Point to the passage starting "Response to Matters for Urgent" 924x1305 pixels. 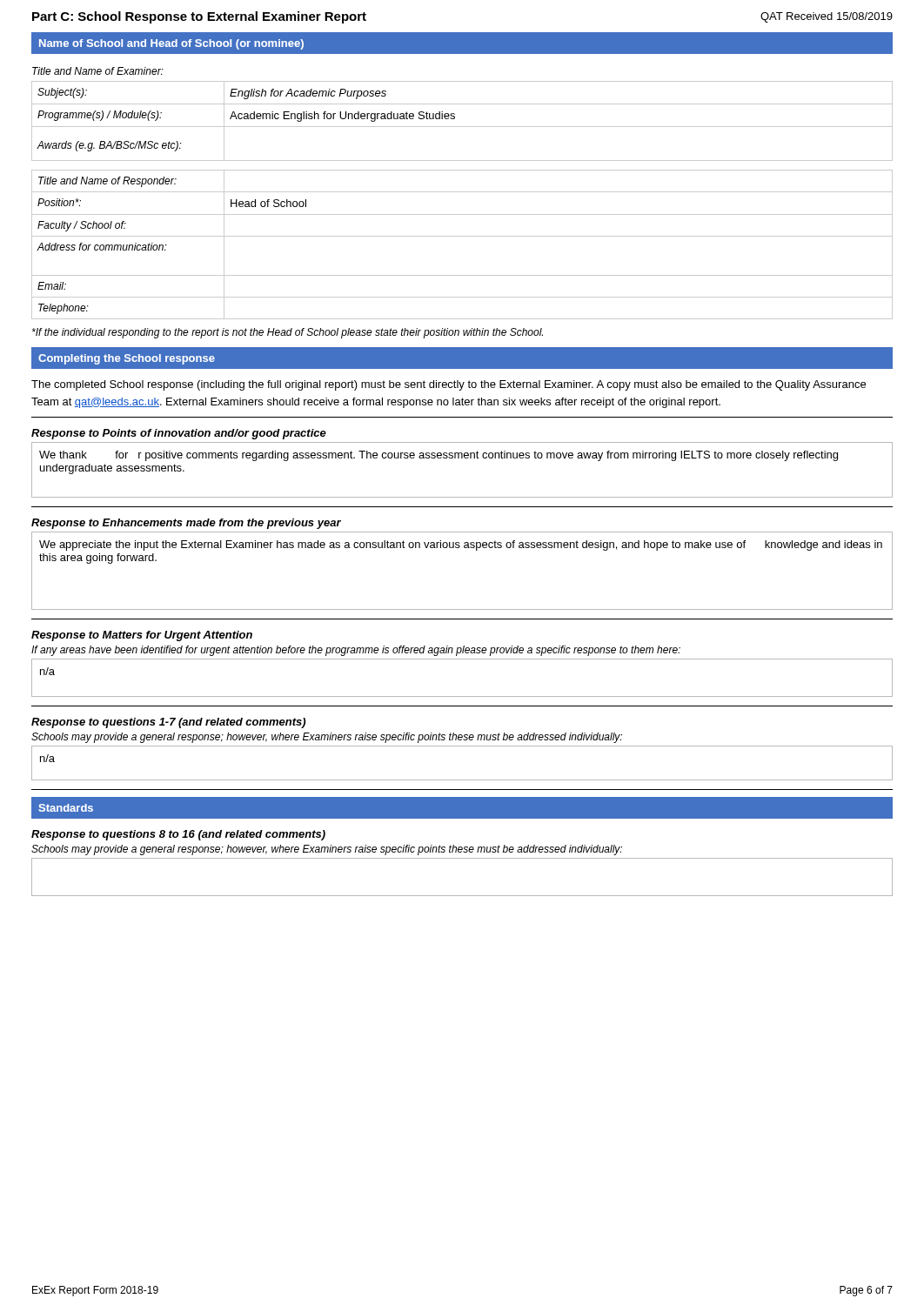pos(142,635)
